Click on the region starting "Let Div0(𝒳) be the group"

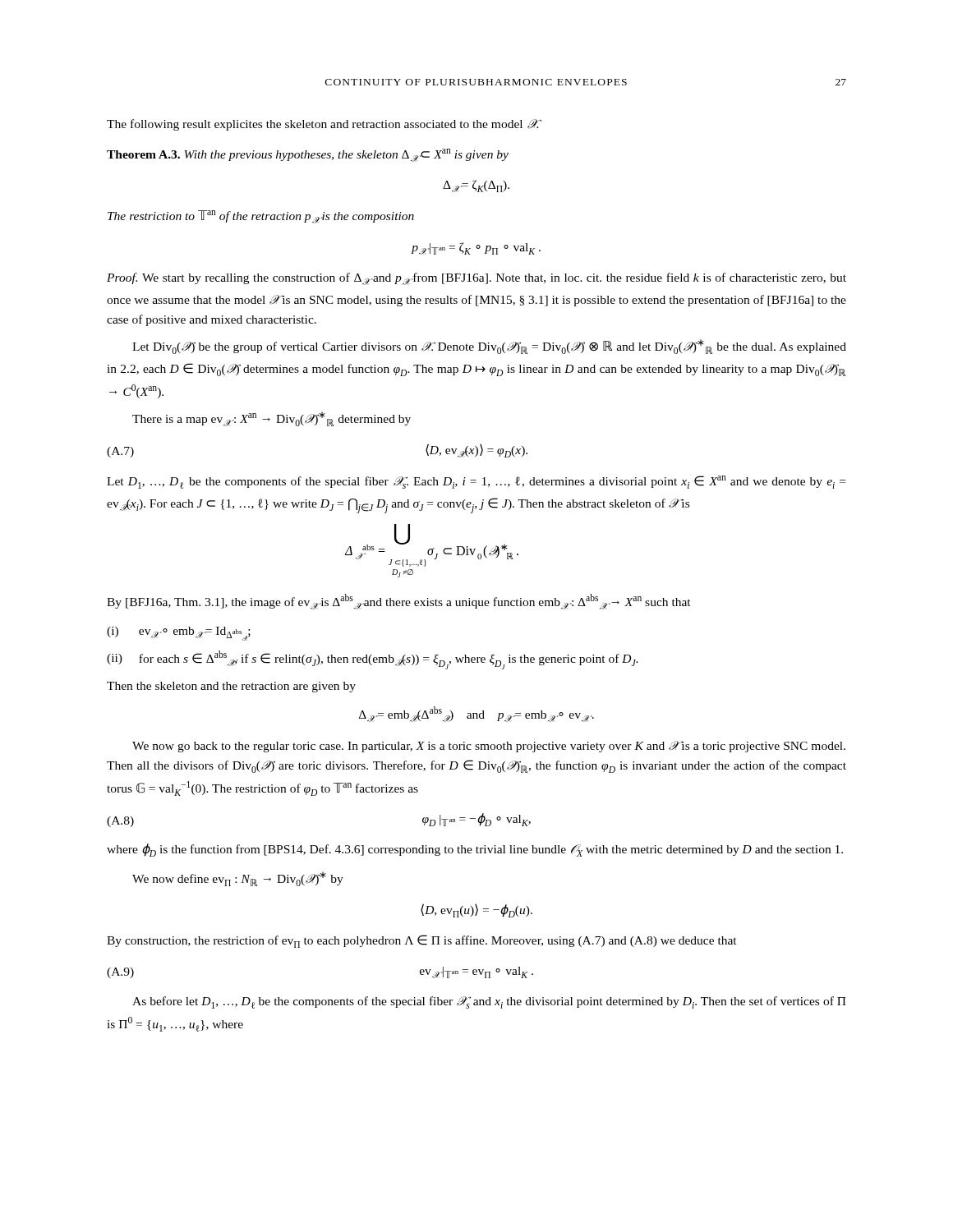click(x=476, y=369)
